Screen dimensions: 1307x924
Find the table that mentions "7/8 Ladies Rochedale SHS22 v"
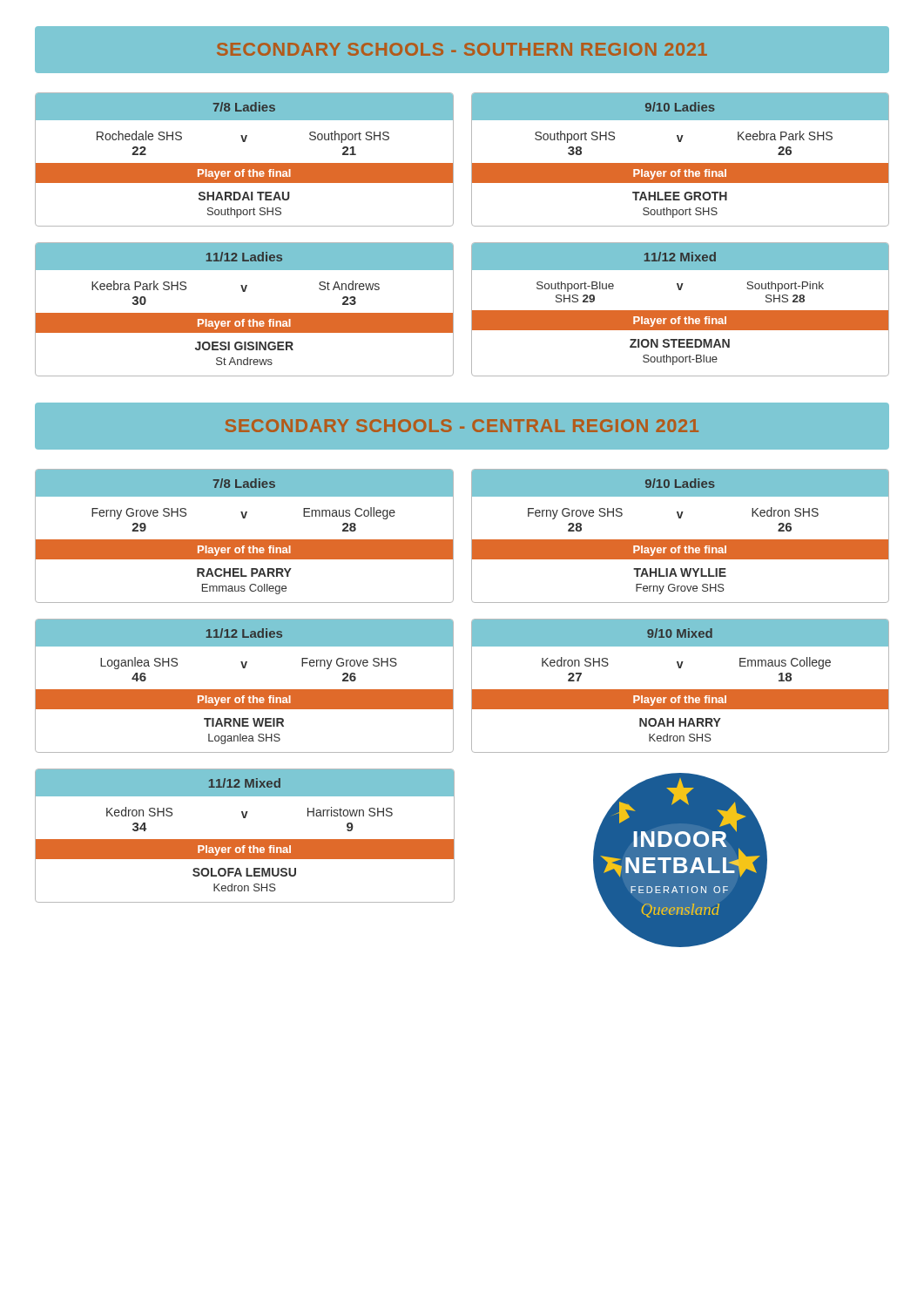click(244, 159)
